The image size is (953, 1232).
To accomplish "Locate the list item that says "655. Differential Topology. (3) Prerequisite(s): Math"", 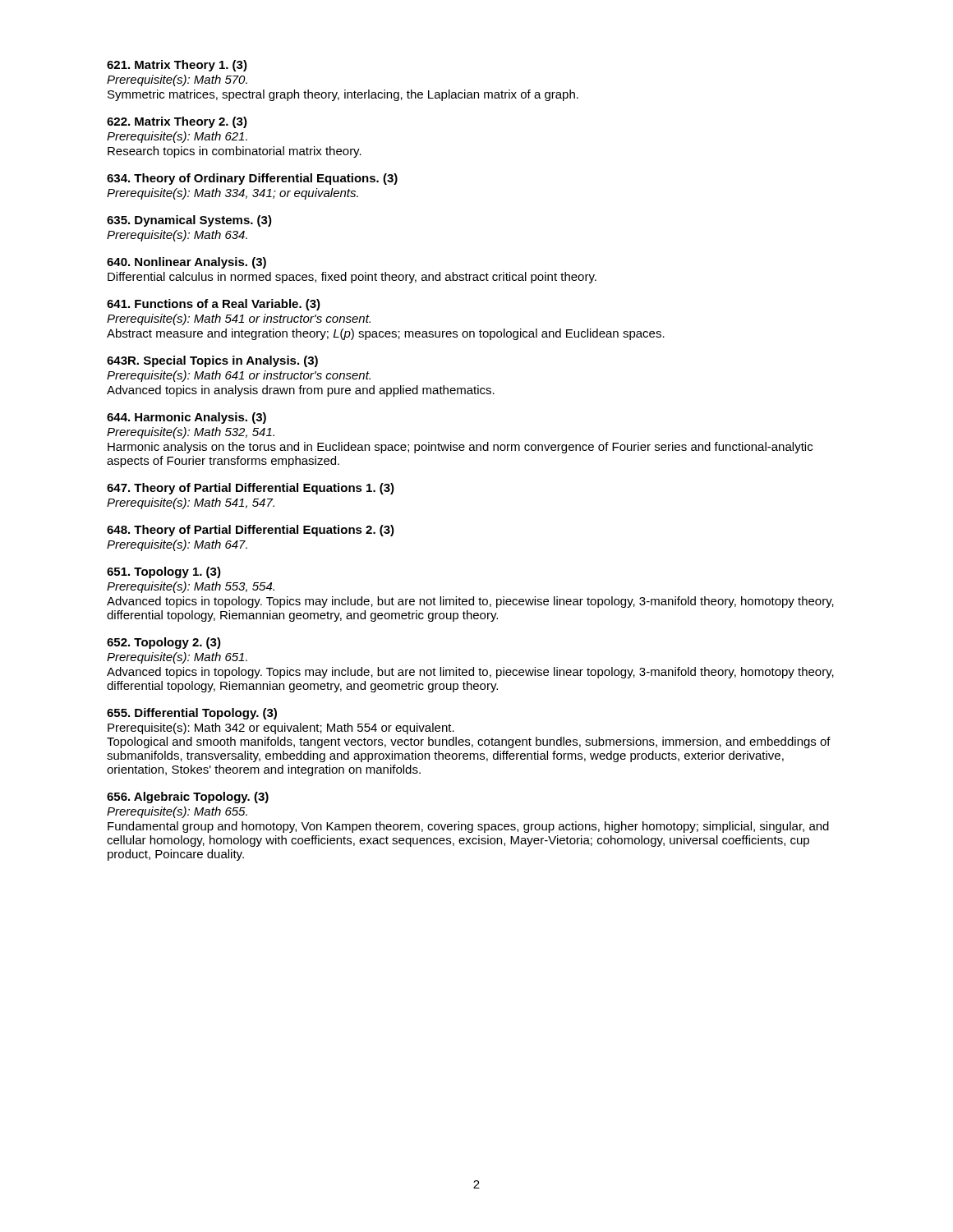I will point(476,741).
